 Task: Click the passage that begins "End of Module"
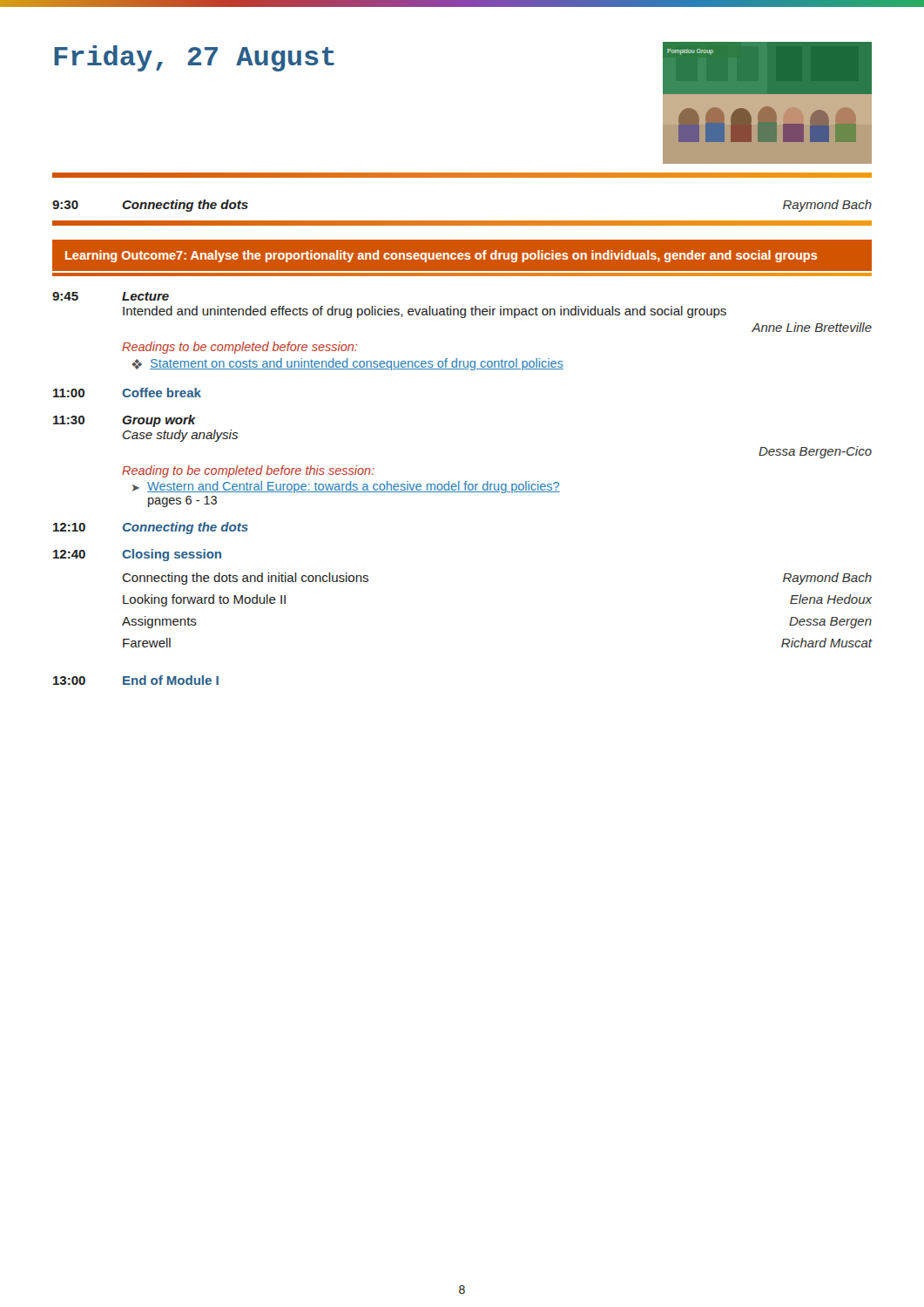click(171, 680)
